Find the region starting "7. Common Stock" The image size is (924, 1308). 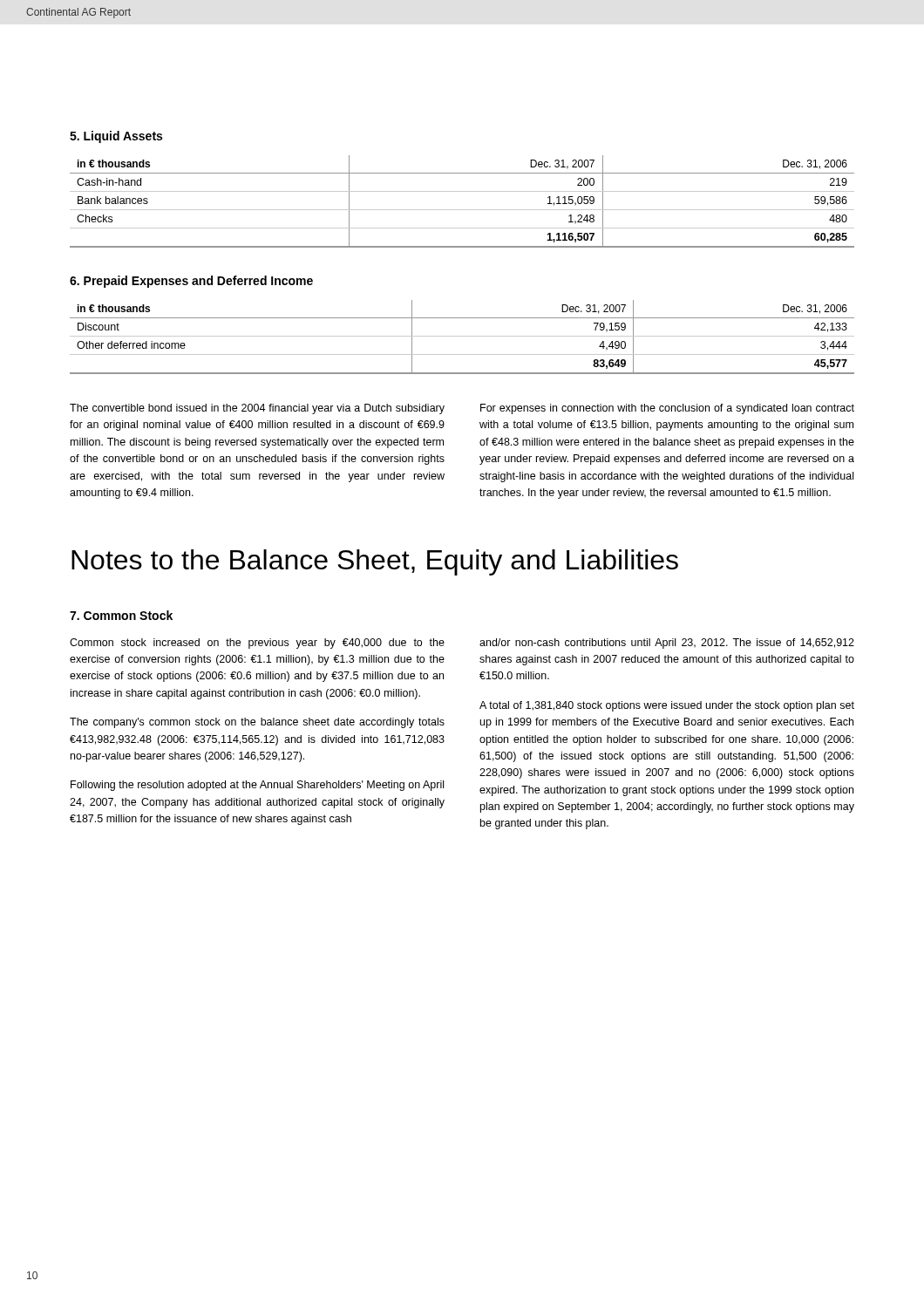(121, 615)
